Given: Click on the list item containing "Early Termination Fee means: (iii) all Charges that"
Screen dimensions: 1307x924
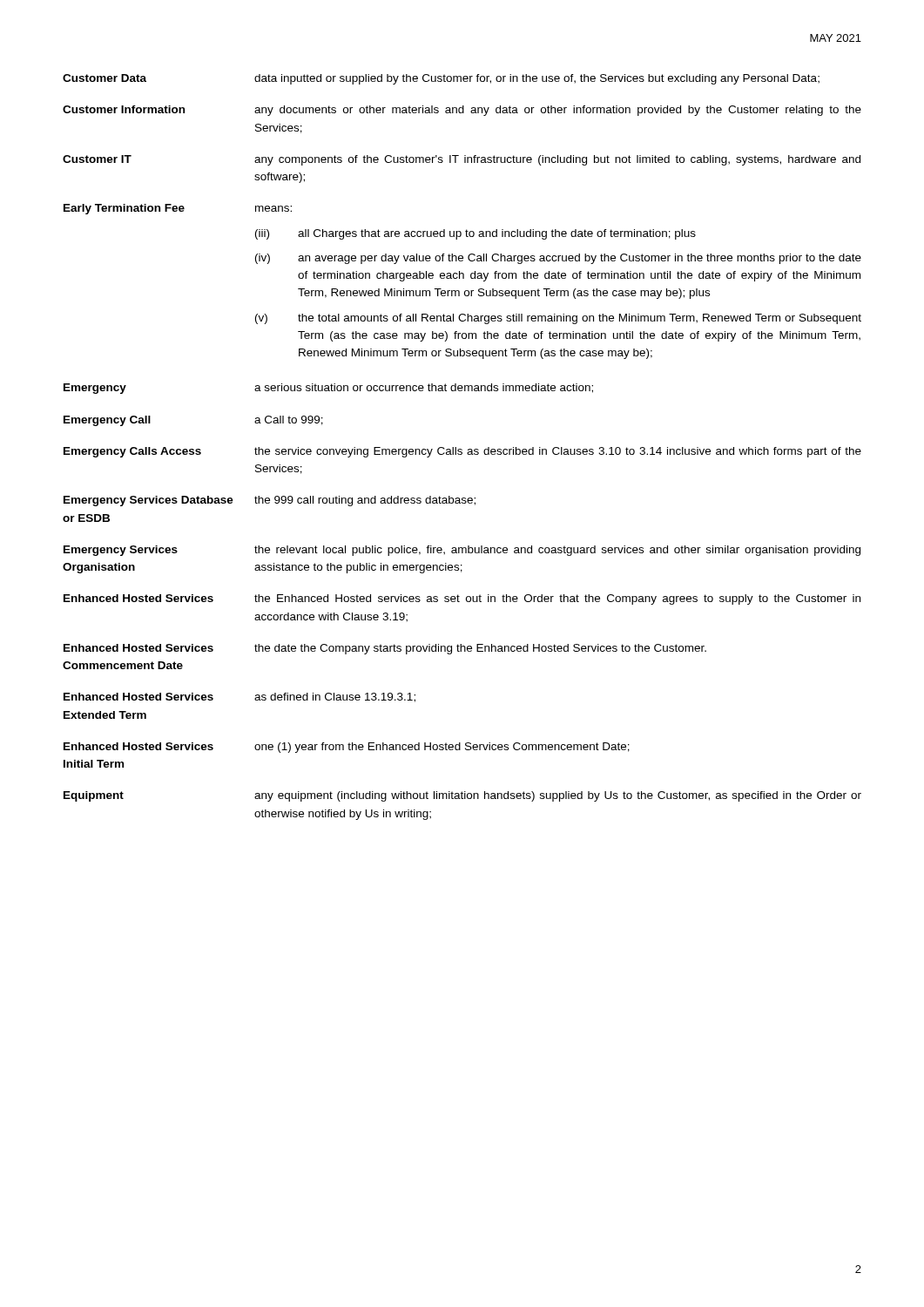Looking at the screenshot, I should [462, 283].
